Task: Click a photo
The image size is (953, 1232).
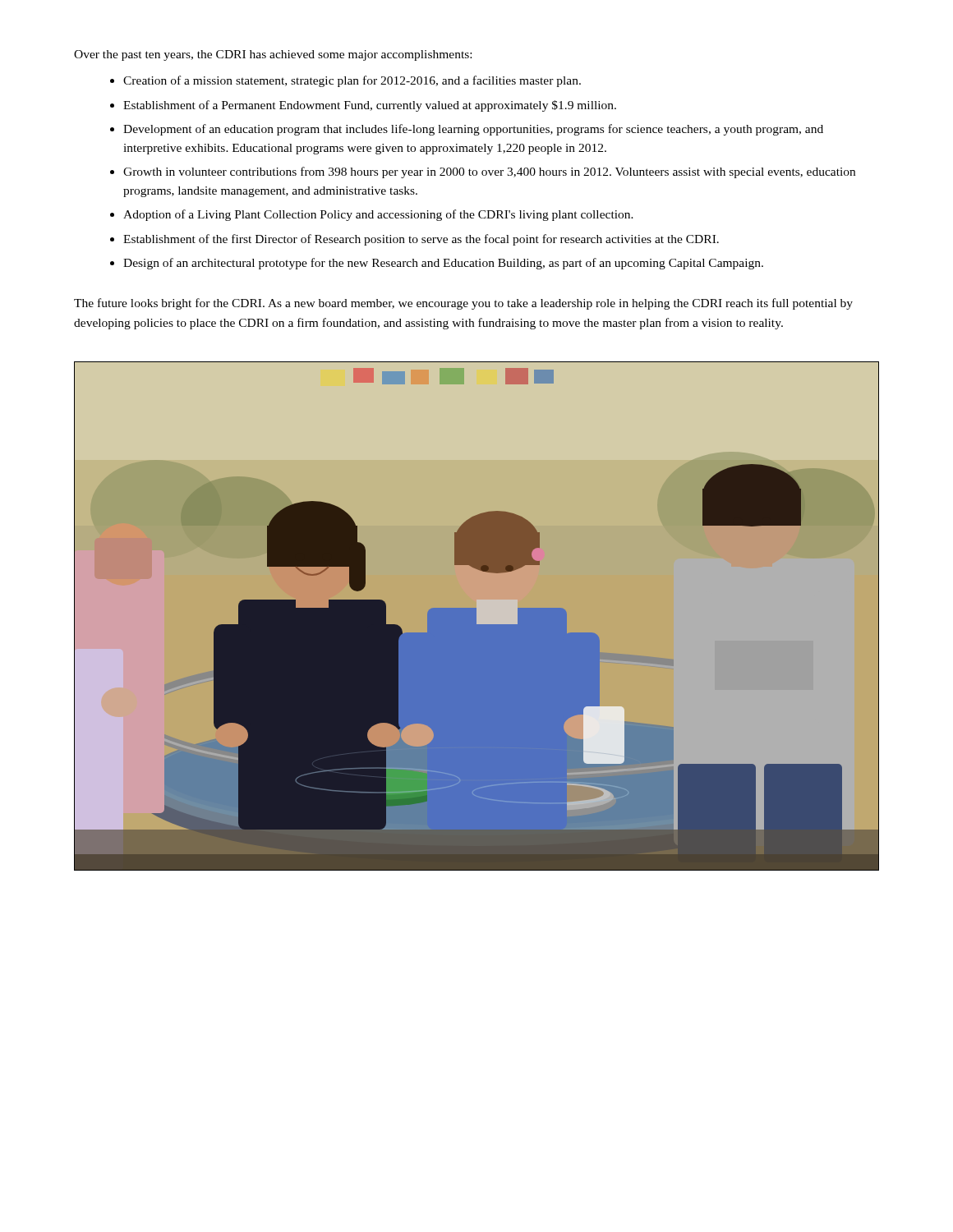Action: [x=476, y=616]
